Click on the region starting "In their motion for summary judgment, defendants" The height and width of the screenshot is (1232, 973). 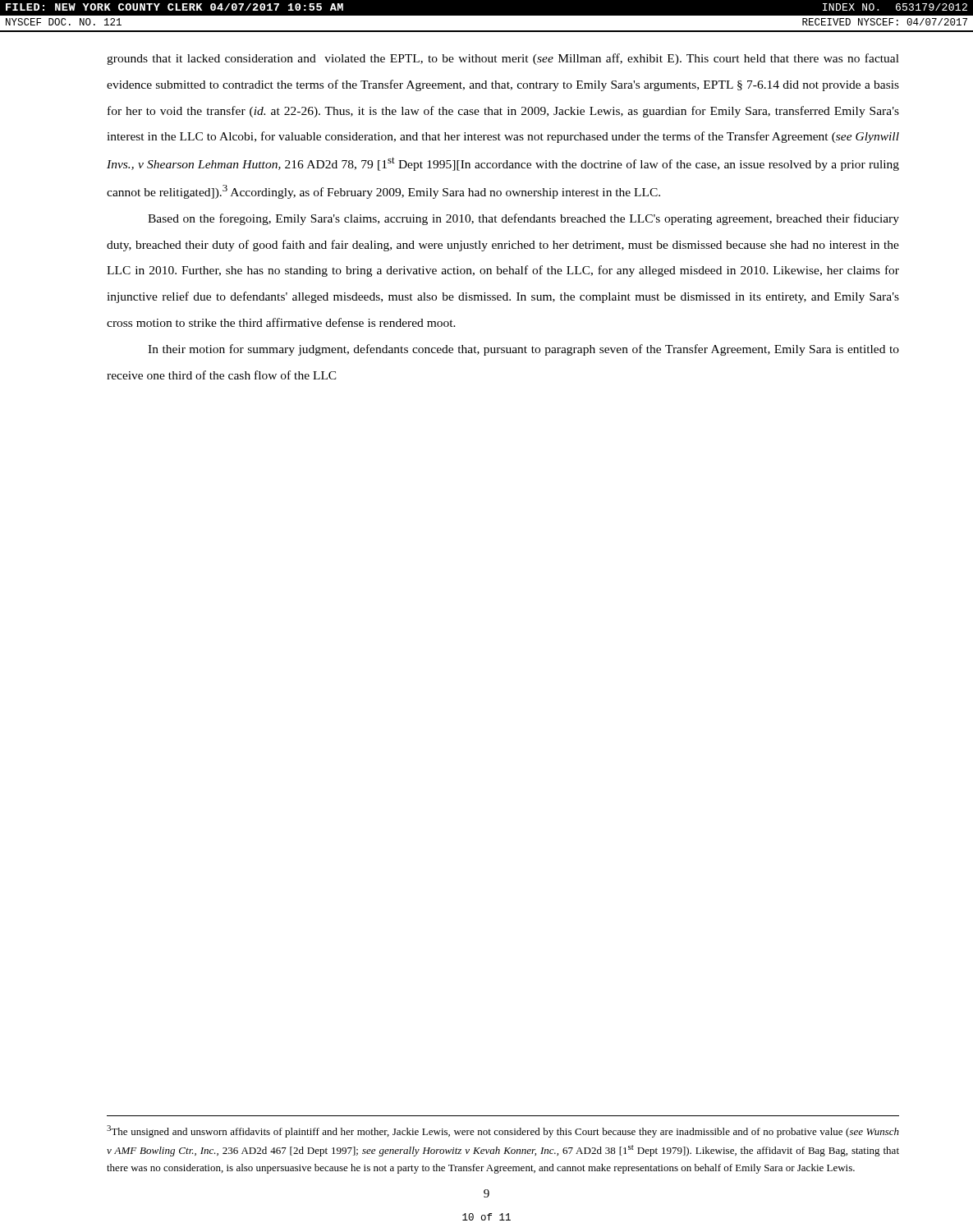pyautogui.click(x=503, y=362)
